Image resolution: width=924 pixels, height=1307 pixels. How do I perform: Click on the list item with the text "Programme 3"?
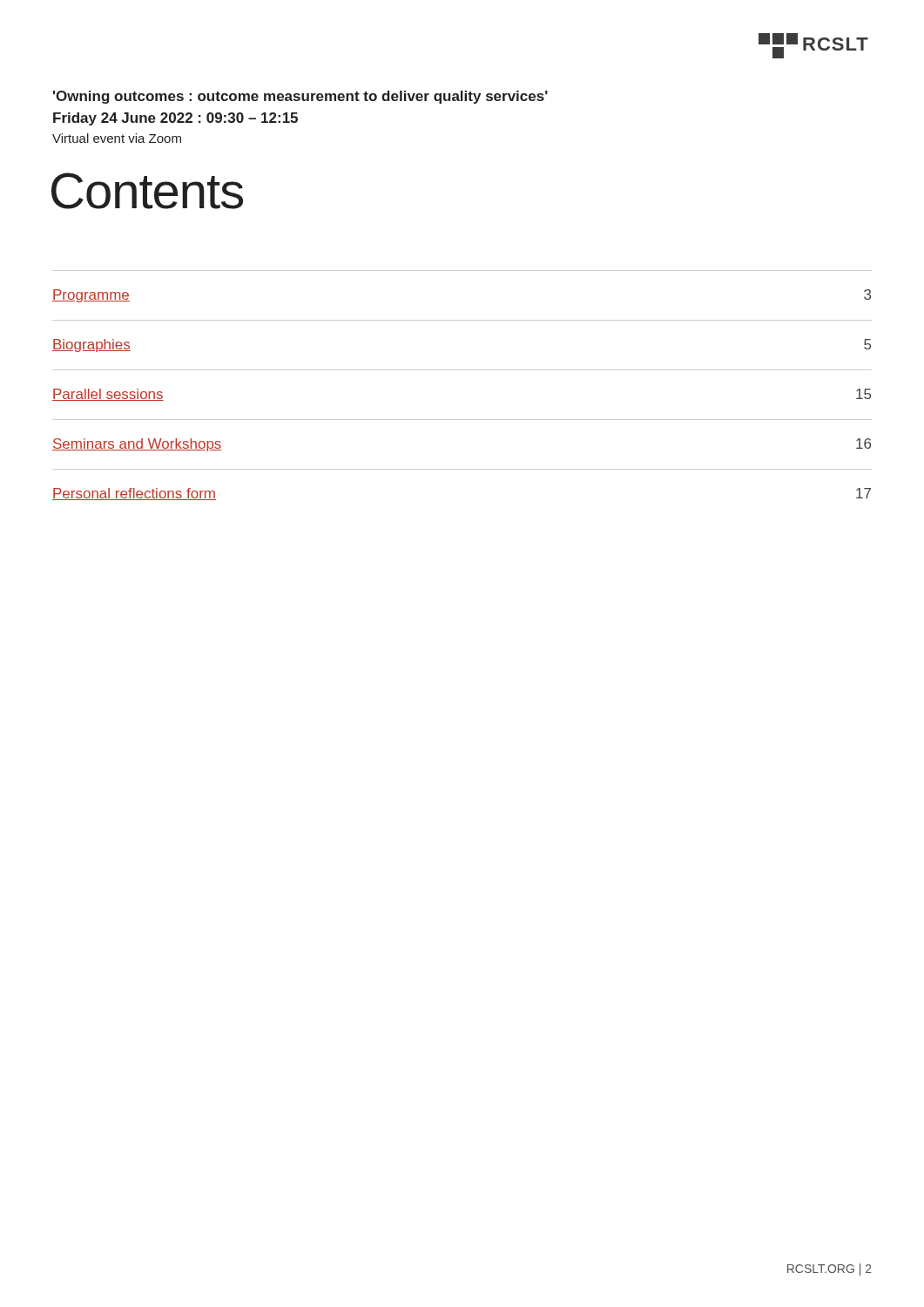coord(77,296)
